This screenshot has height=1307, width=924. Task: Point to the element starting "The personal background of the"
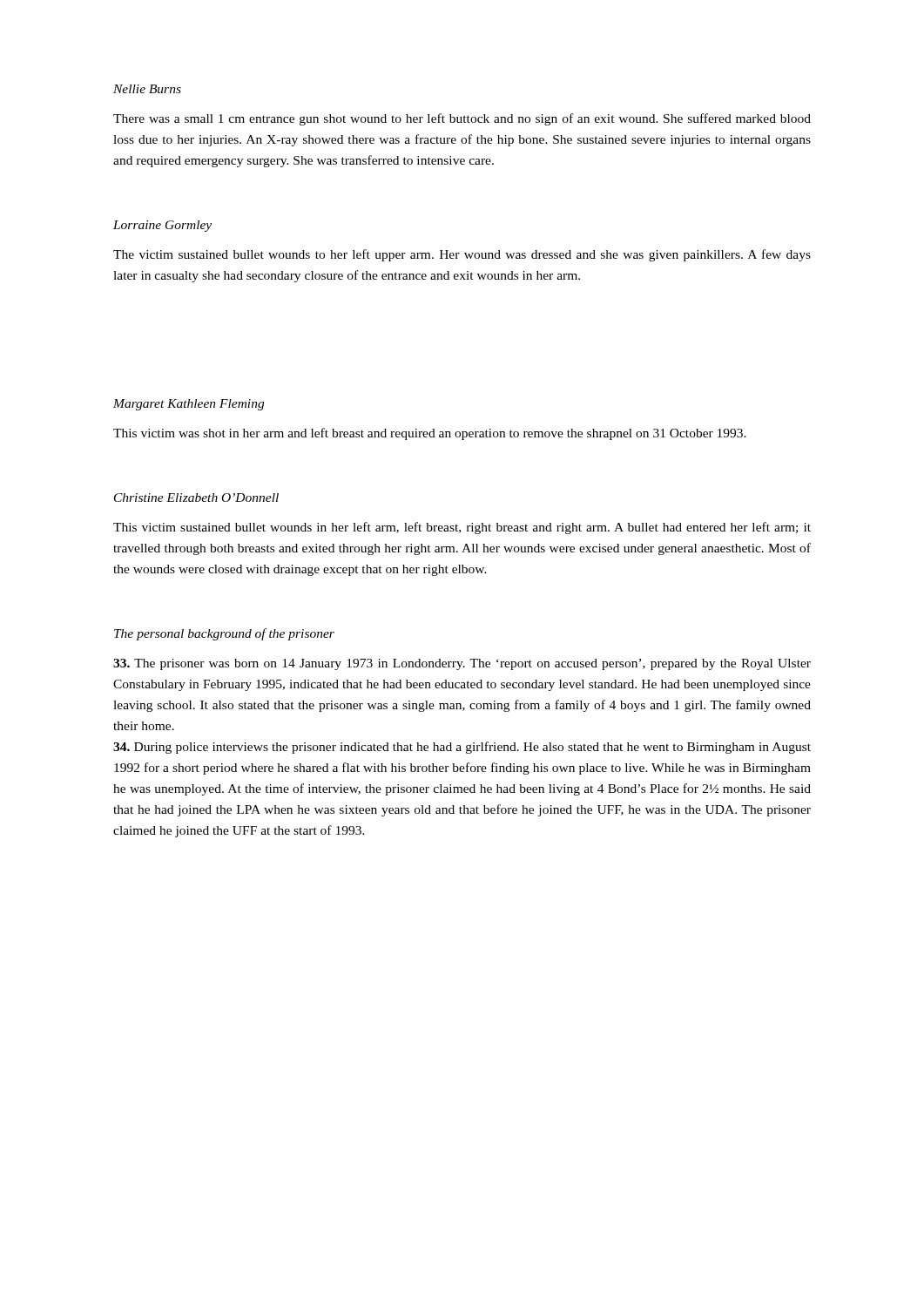[x=224, y=633]
